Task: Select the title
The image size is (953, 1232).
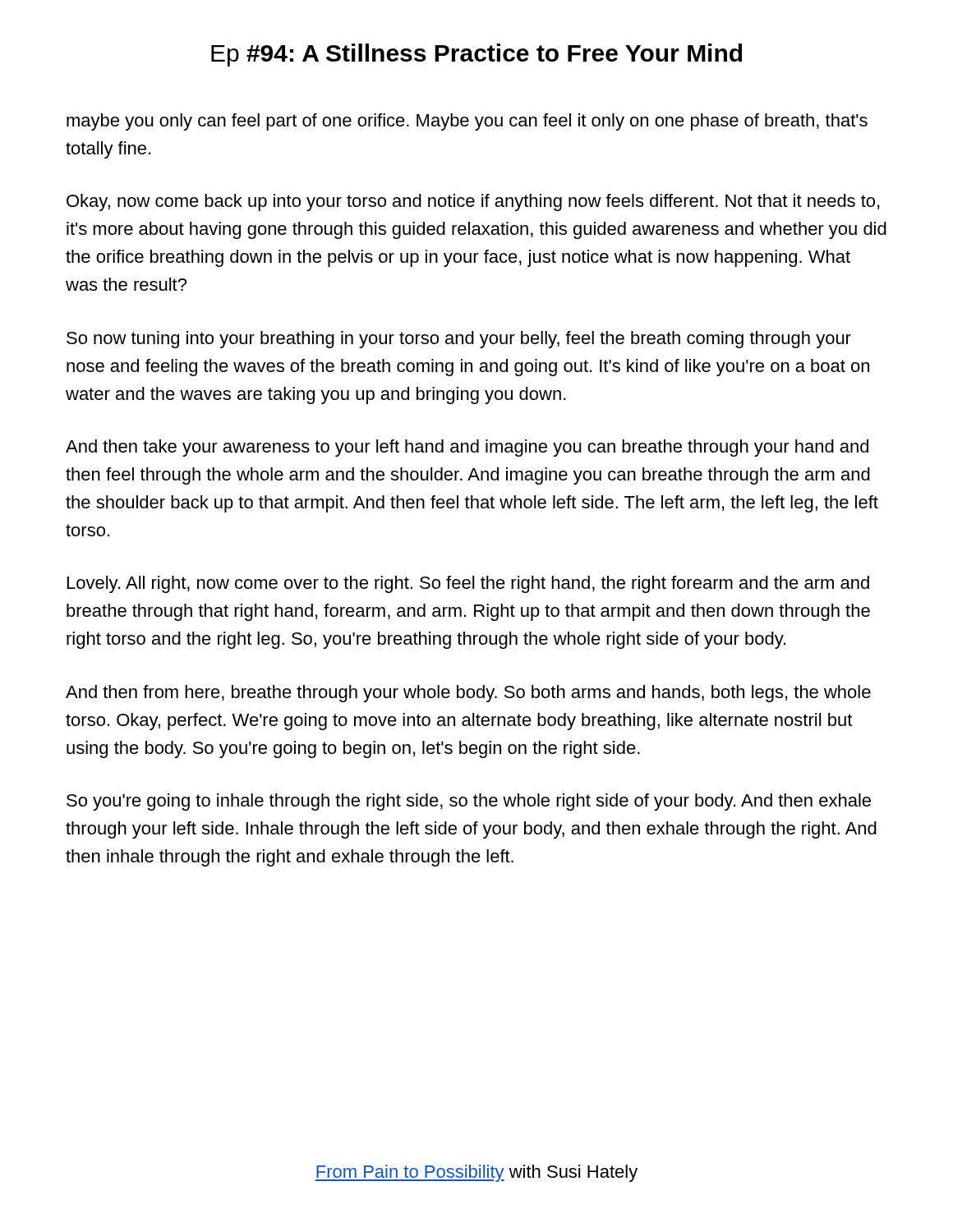Action: pyautogui.click(x=476, y=53)
